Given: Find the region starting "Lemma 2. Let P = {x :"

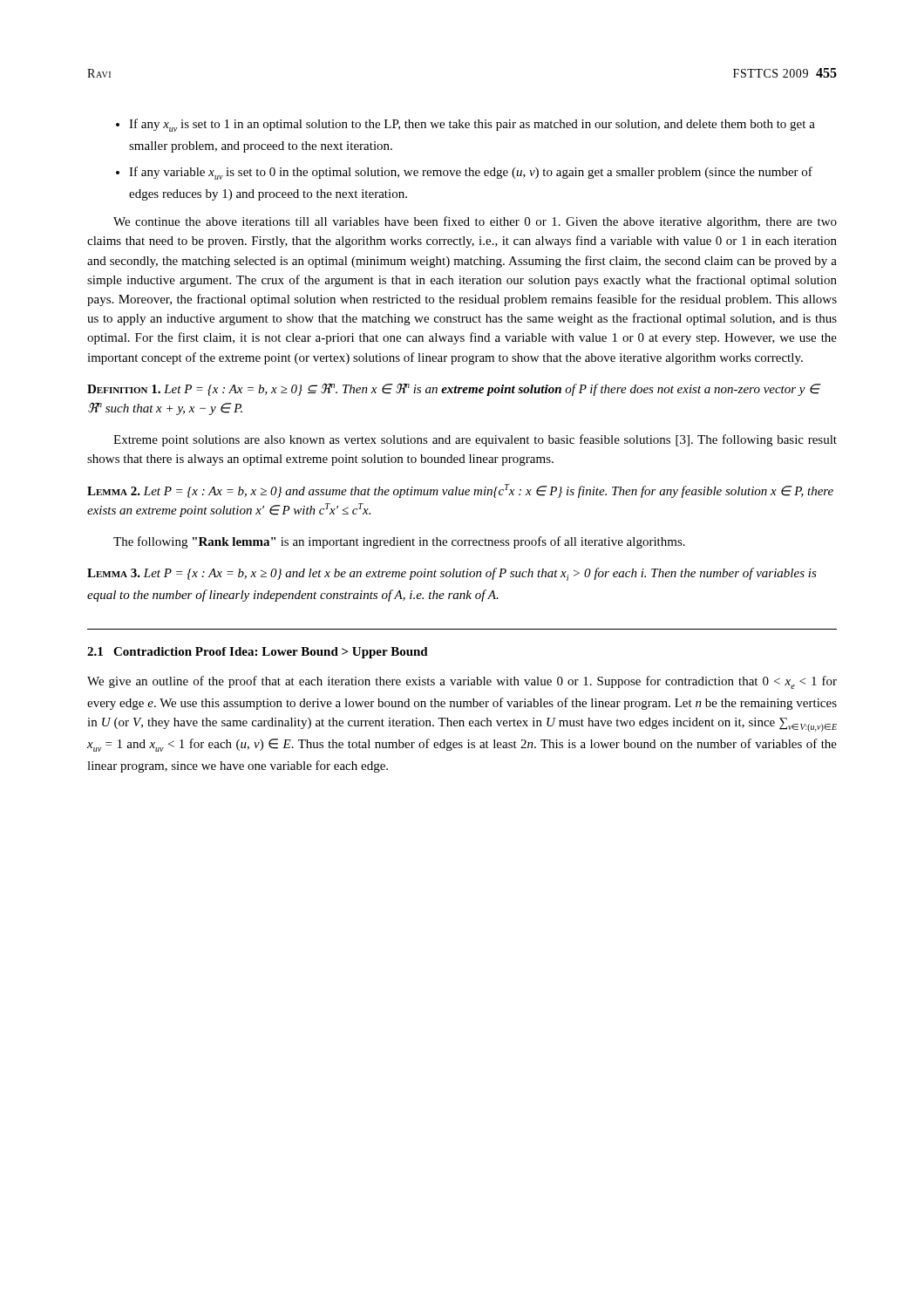Looking at the screenshot, I should click(460, 499).
